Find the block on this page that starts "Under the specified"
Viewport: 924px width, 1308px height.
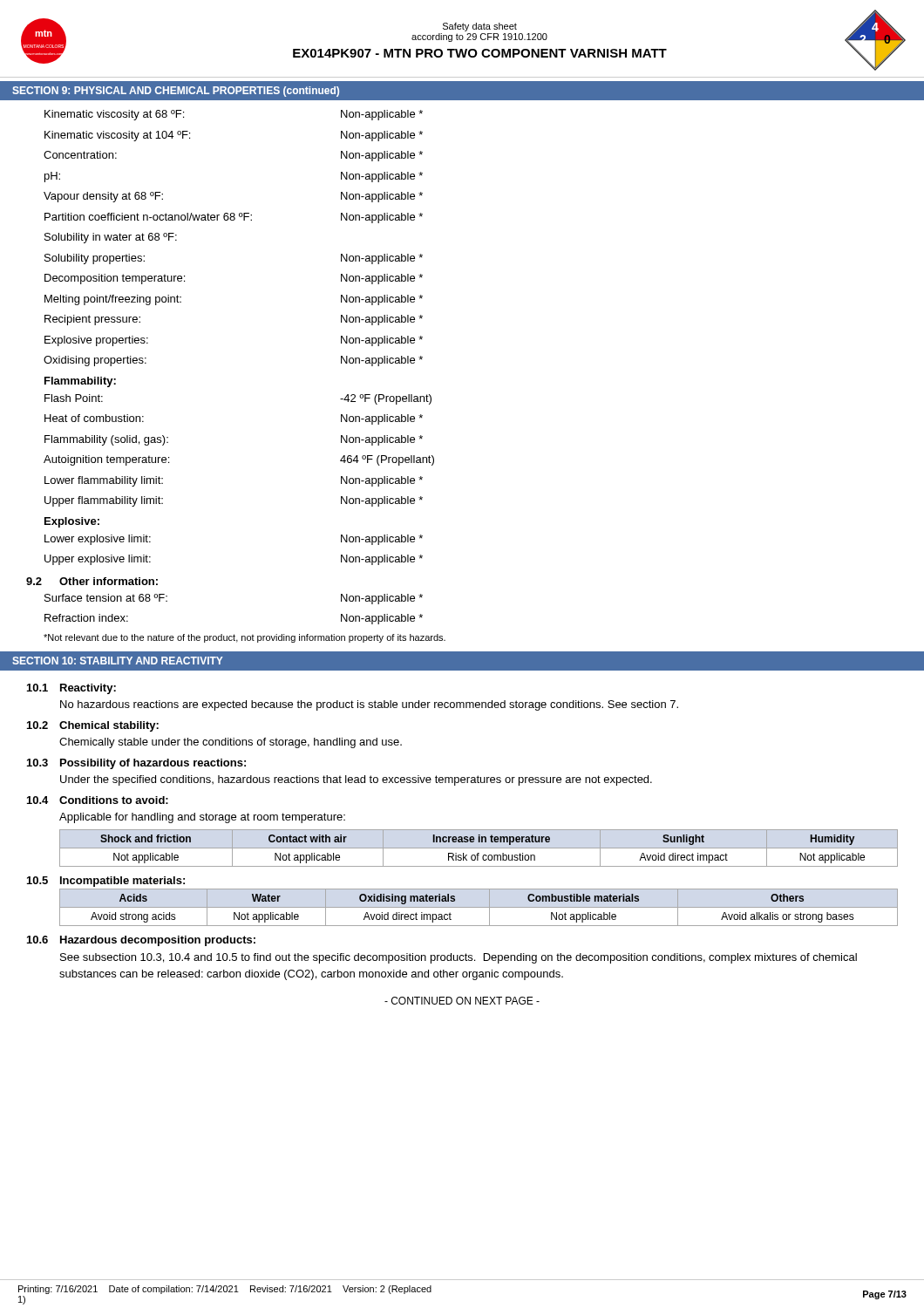coord(356,779)
